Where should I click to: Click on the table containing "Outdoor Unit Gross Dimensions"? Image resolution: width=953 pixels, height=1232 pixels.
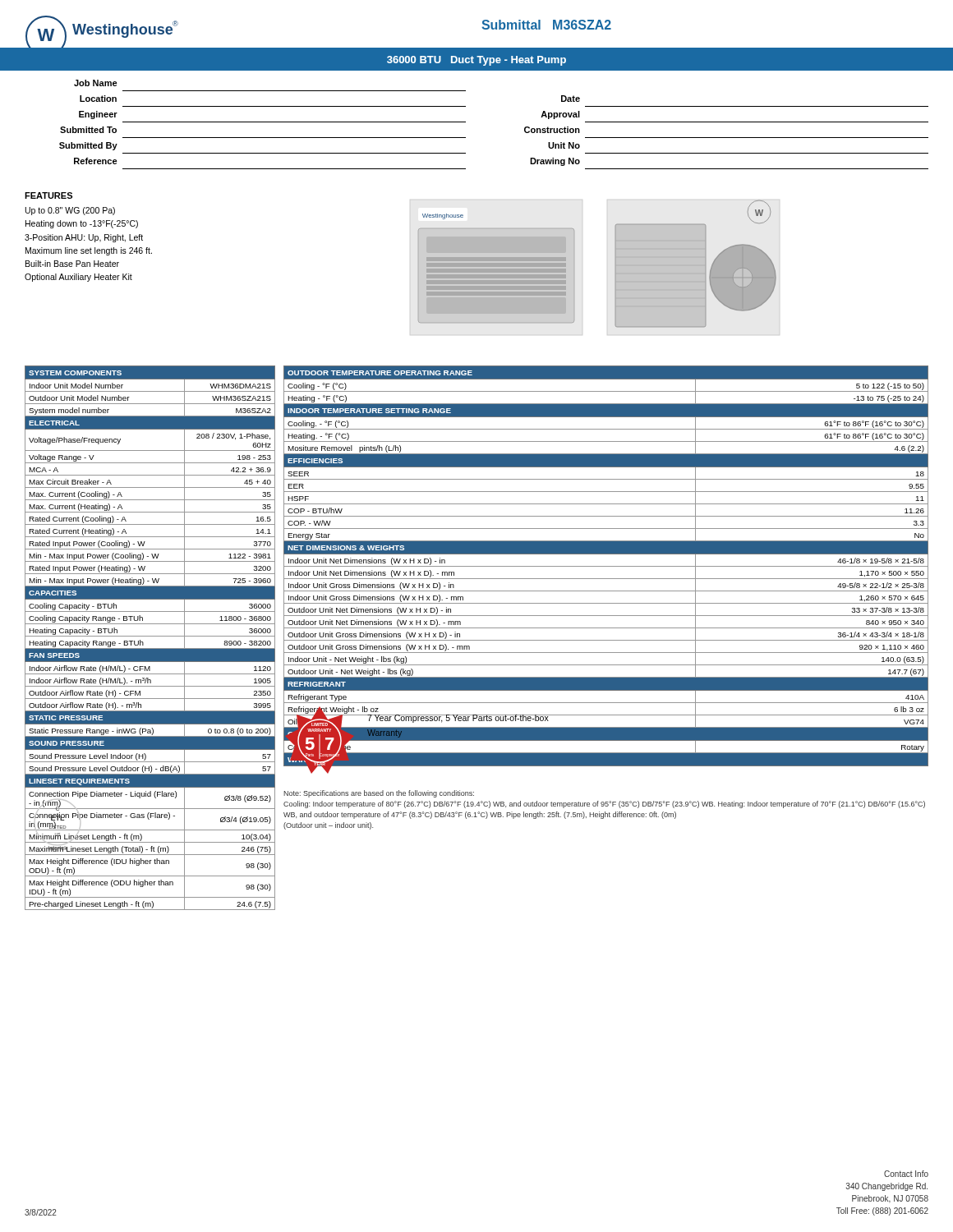coord(606,566)
